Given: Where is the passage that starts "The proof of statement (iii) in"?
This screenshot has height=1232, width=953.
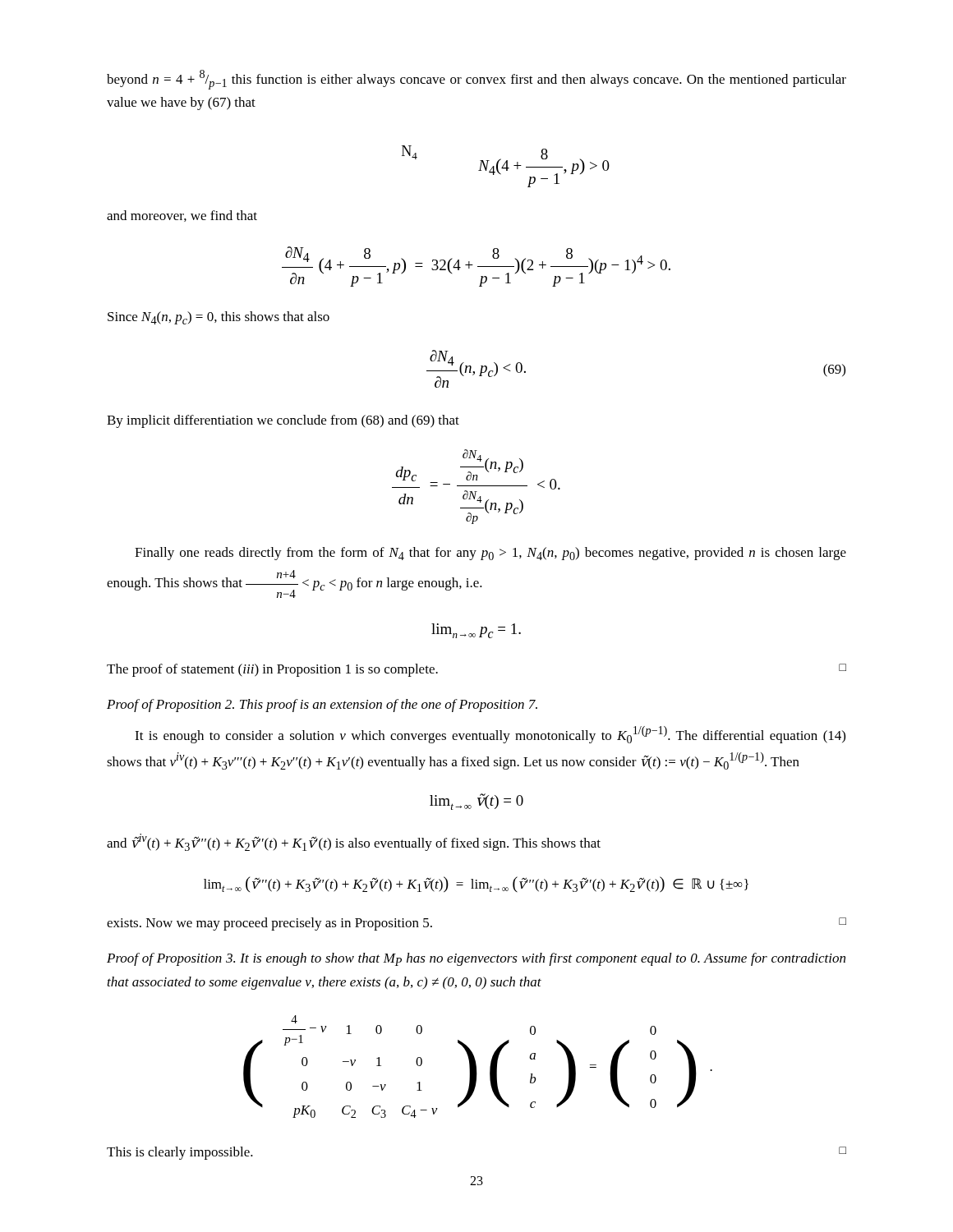Looking at the screenshot, I should tap(267, 670).
